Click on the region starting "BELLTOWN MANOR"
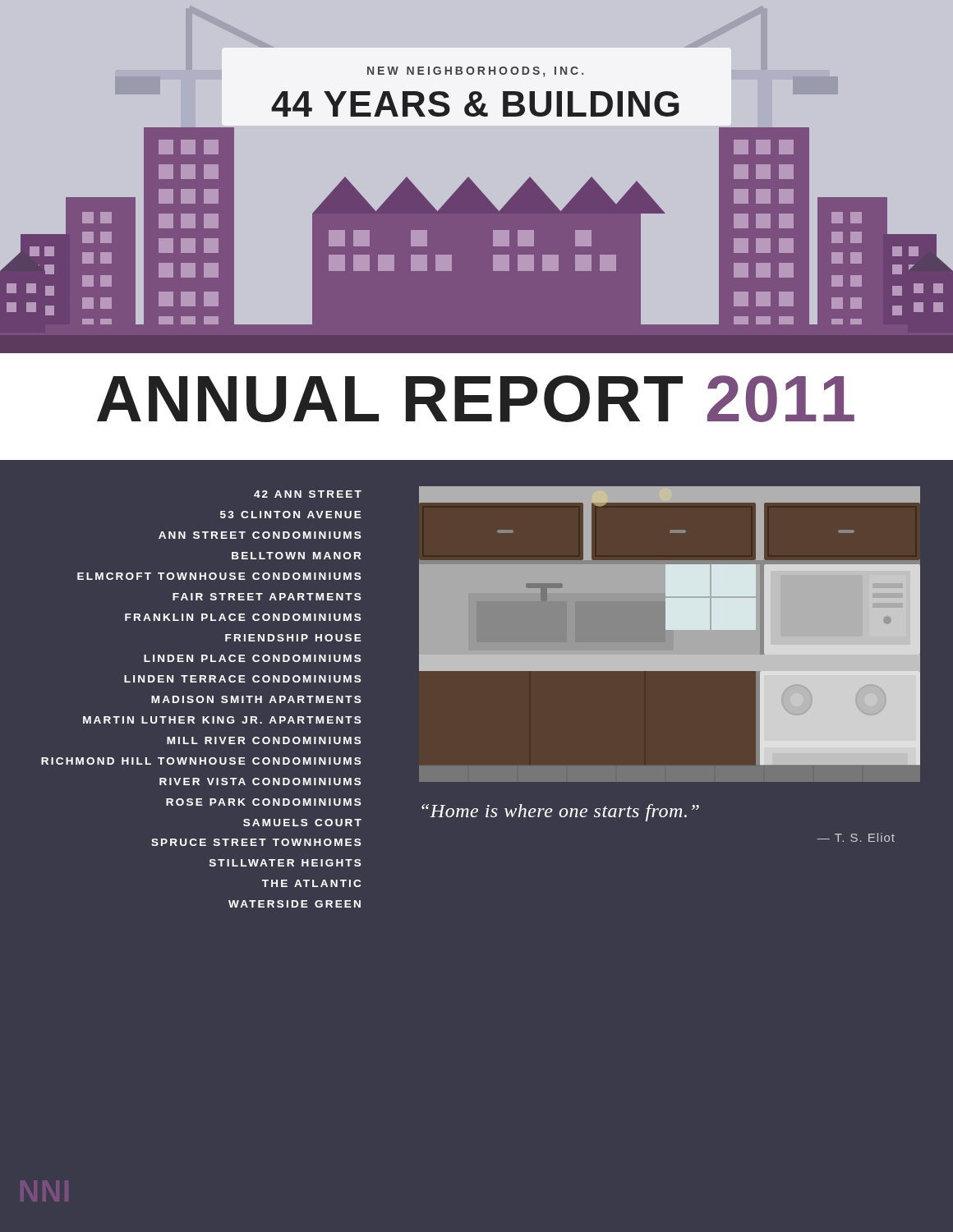This screenshot has height=1232, width=953. click(297, 556)
